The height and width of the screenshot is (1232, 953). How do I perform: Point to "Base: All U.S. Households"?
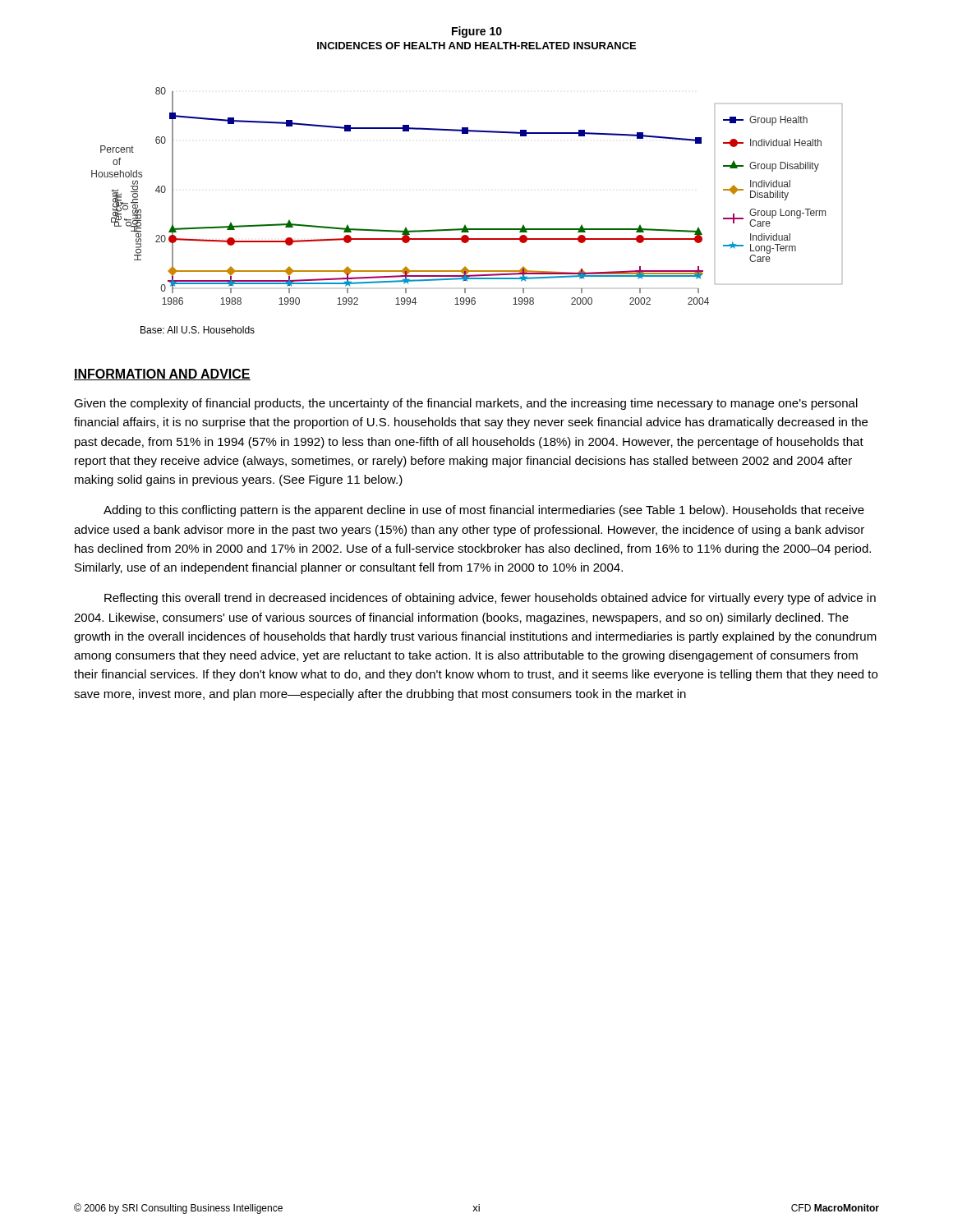197,330
